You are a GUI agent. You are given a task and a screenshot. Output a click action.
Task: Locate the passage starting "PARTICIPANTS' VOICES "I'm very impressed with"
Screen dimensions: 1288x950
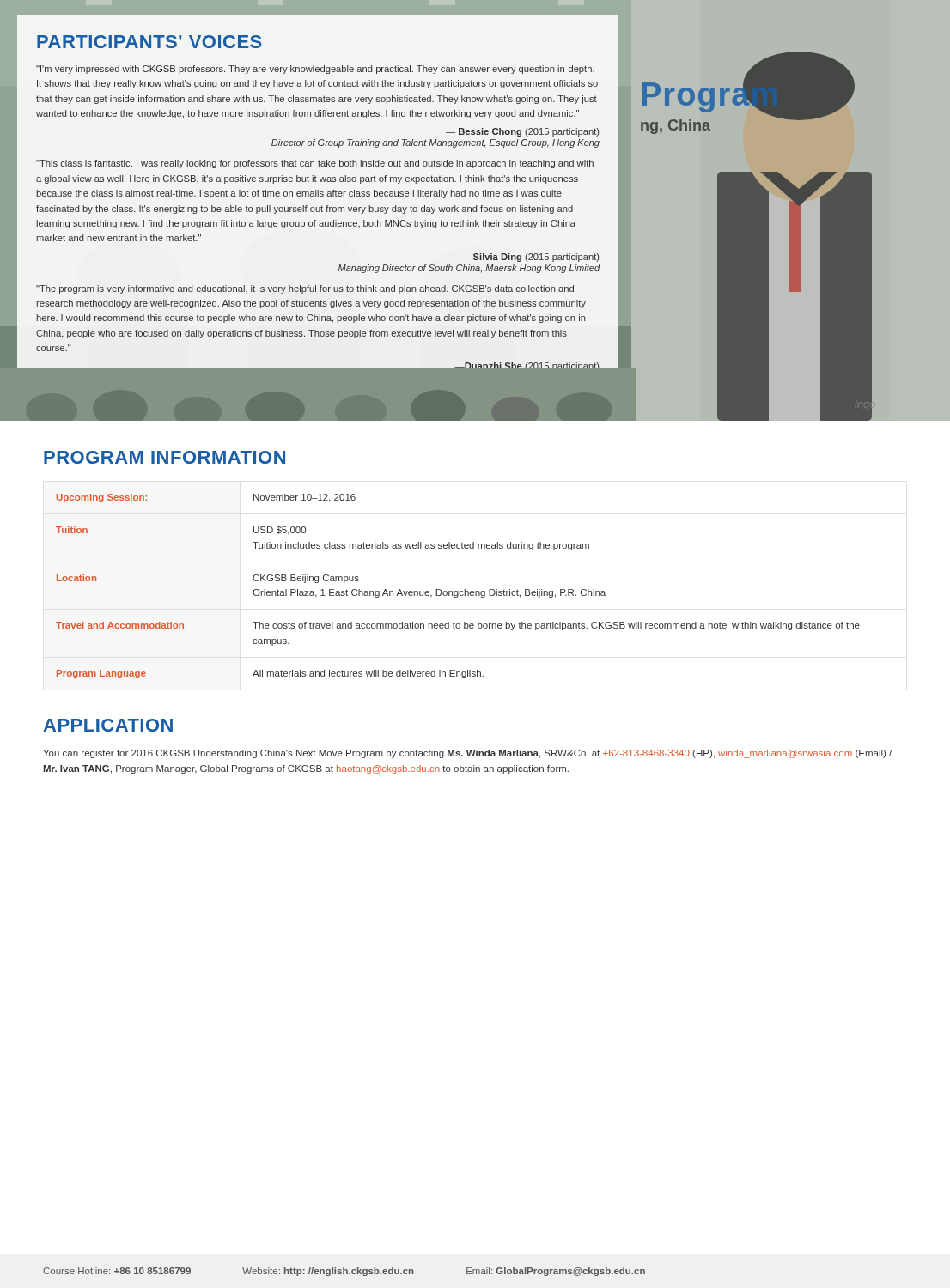(318, 207)
